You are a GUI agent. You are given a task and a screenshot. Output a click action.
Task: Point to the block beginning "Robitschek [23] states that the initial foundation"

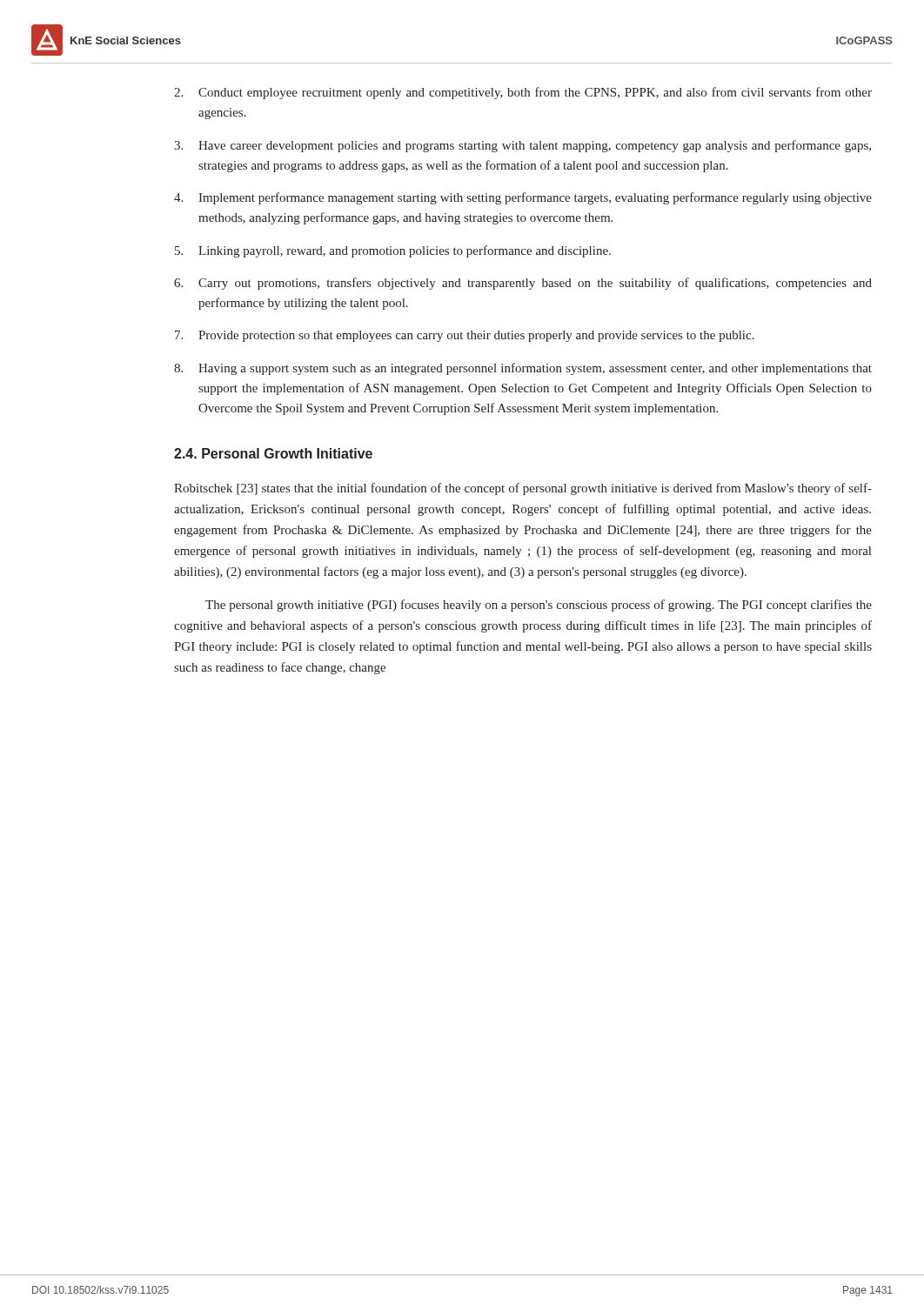click(523, 530)
